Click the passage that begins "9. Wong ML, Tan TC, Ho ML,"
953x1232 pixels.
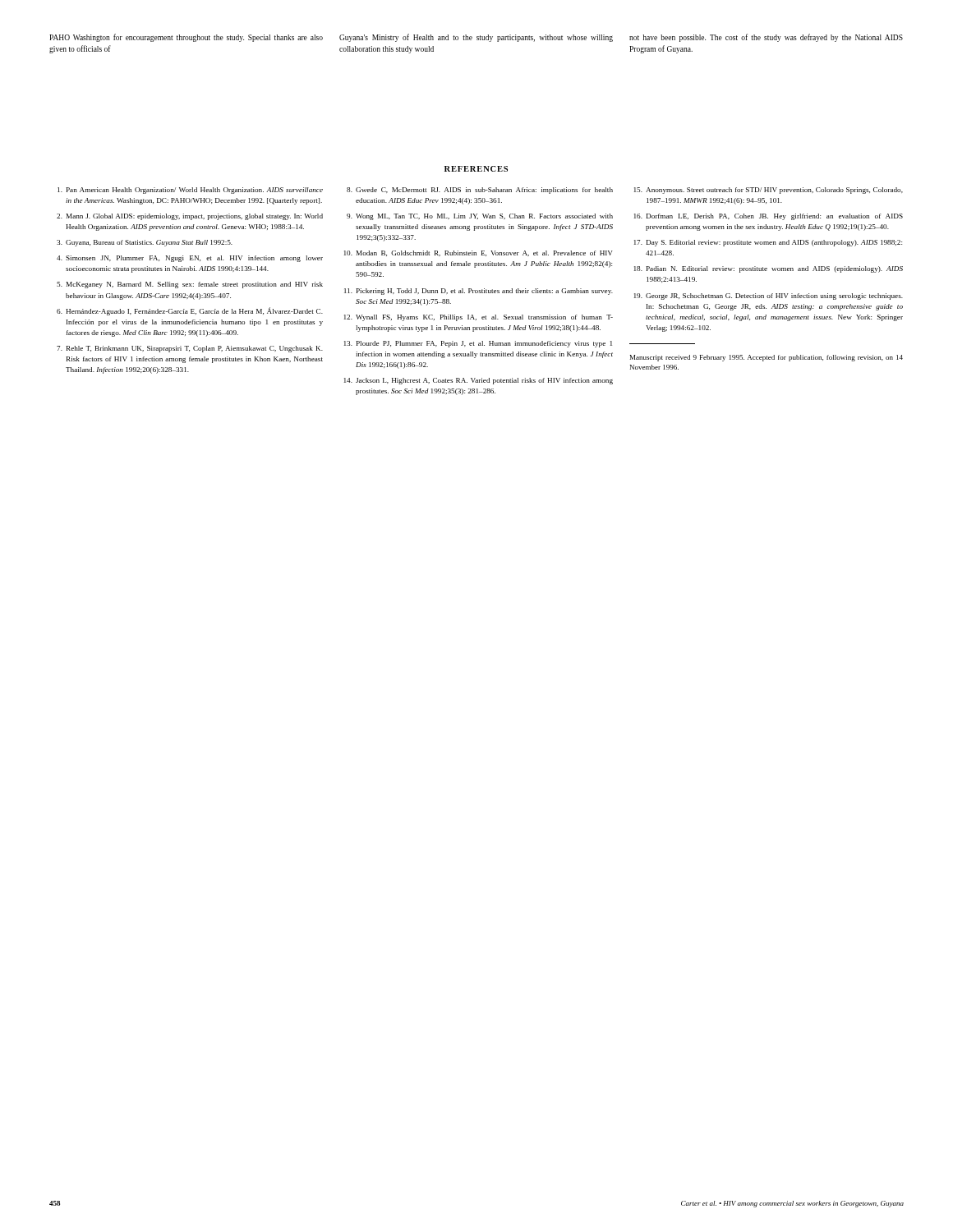pos(476,227)
